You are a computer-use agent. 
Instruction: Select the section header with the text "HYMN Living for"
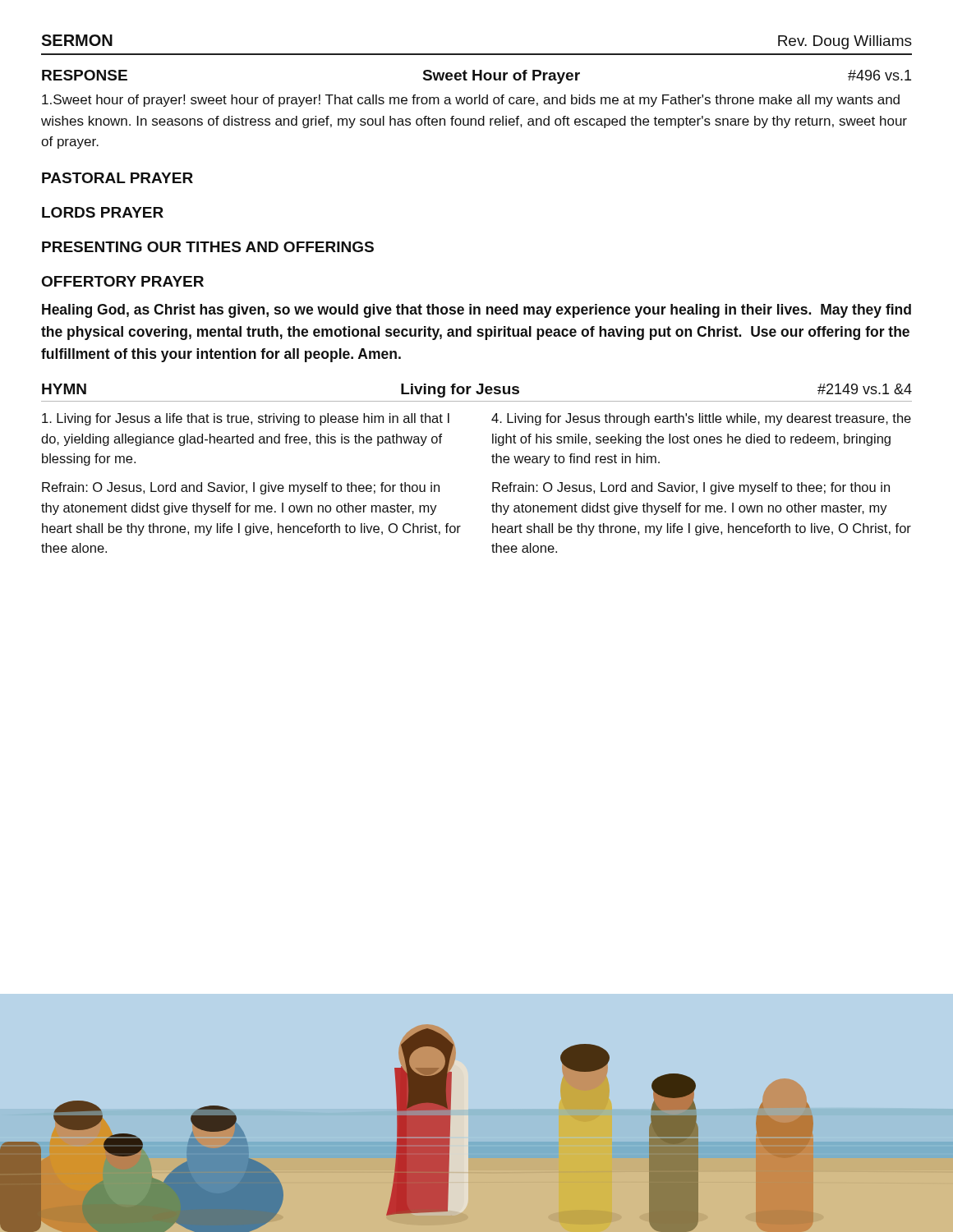coord(476,389)
